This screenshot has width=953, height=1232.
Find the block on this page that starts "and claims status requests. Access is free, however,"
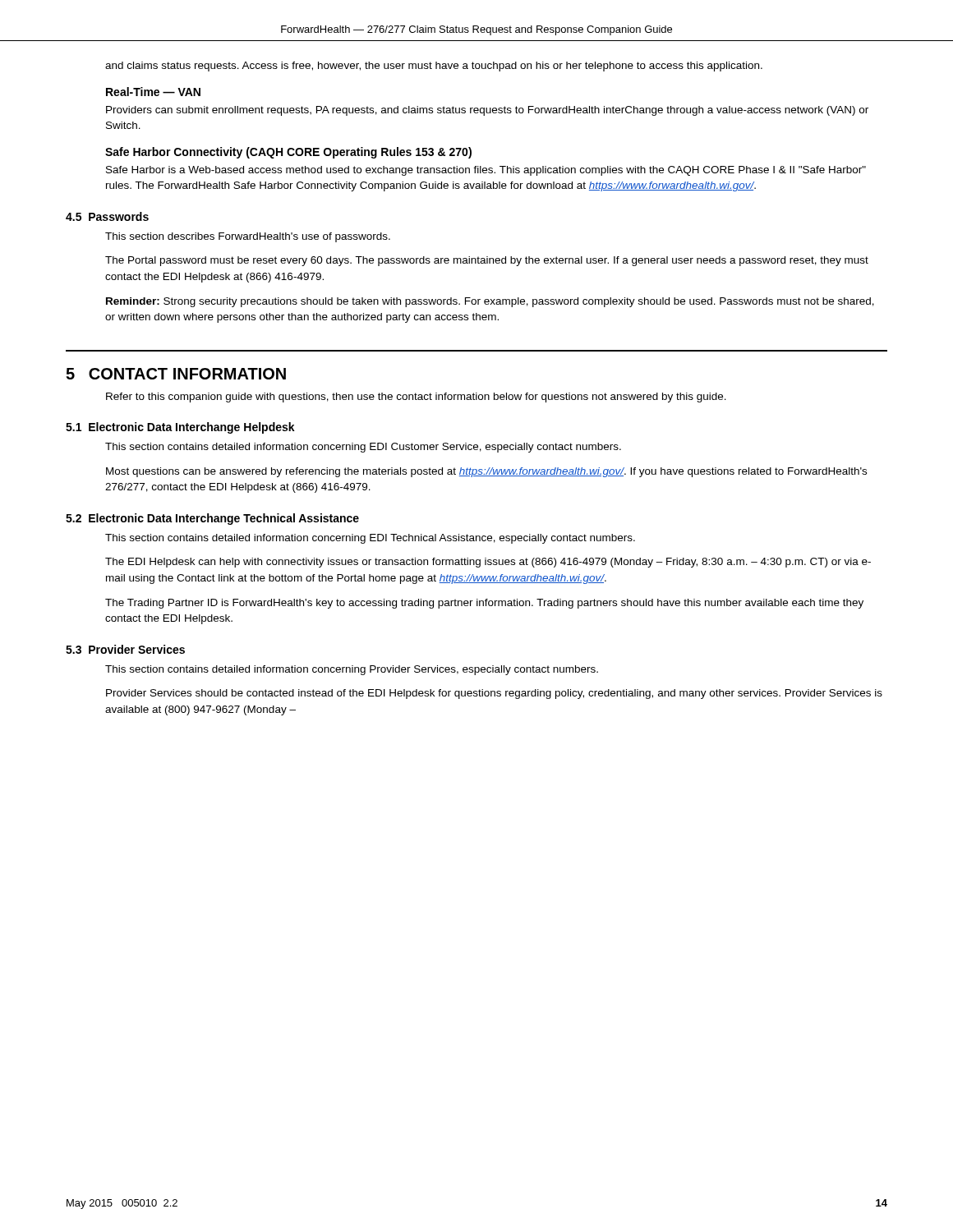(434, 65)
